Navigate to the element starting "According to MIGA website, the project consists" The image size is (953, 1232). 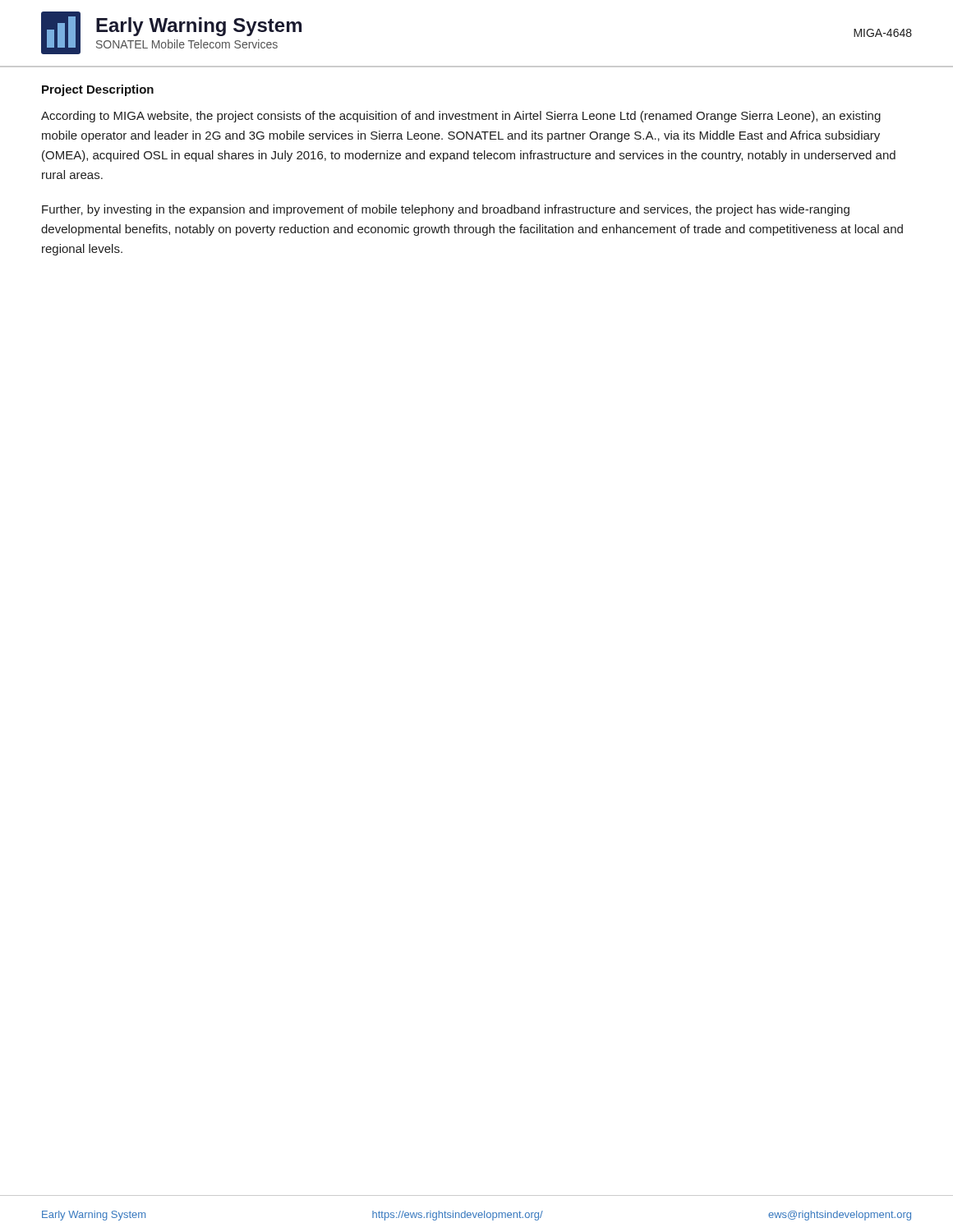[x=469, y=145]
